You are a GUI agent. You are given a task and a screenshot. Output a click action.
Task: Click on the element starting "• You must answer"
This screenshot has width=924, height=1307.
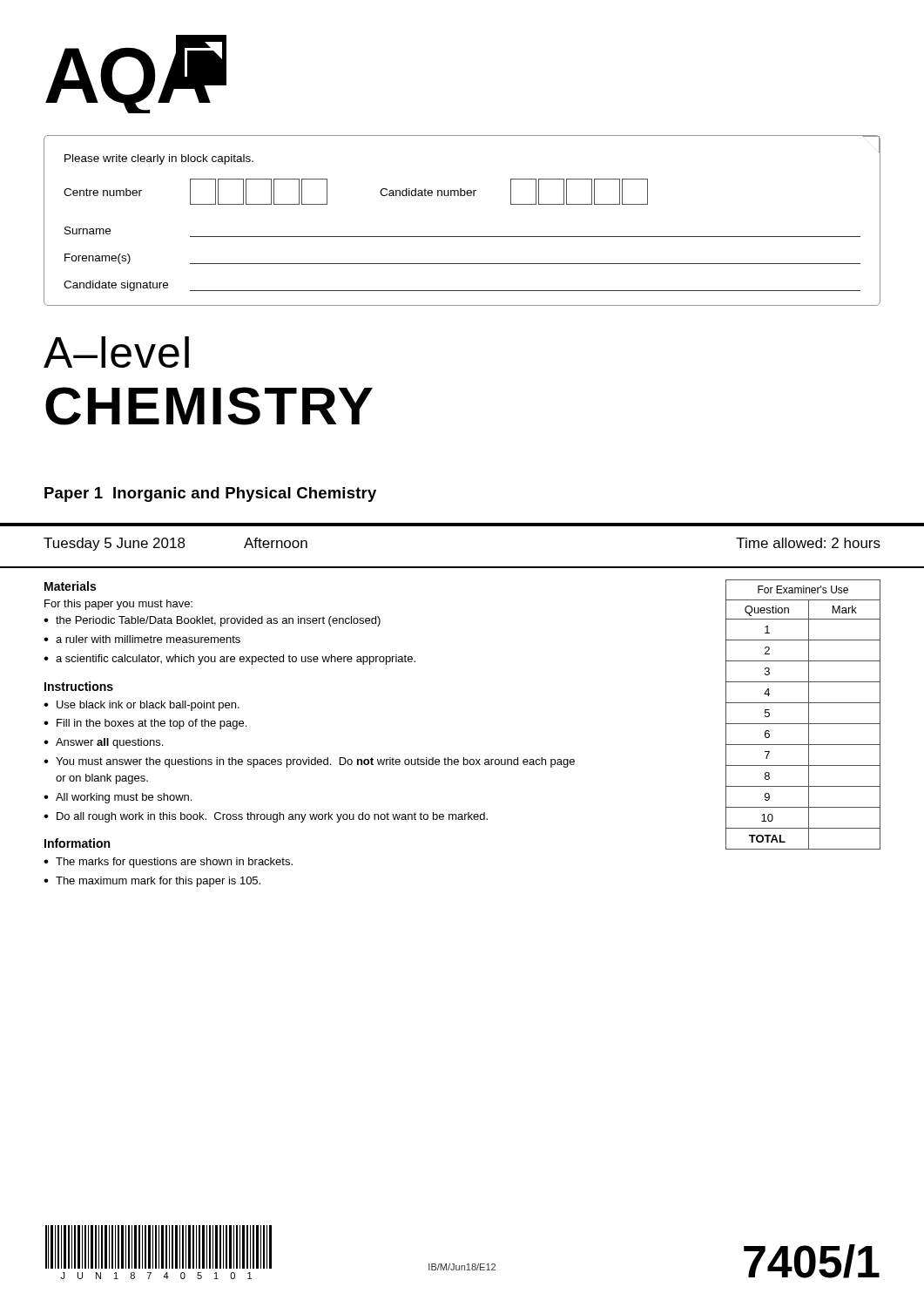click(316, 770)
